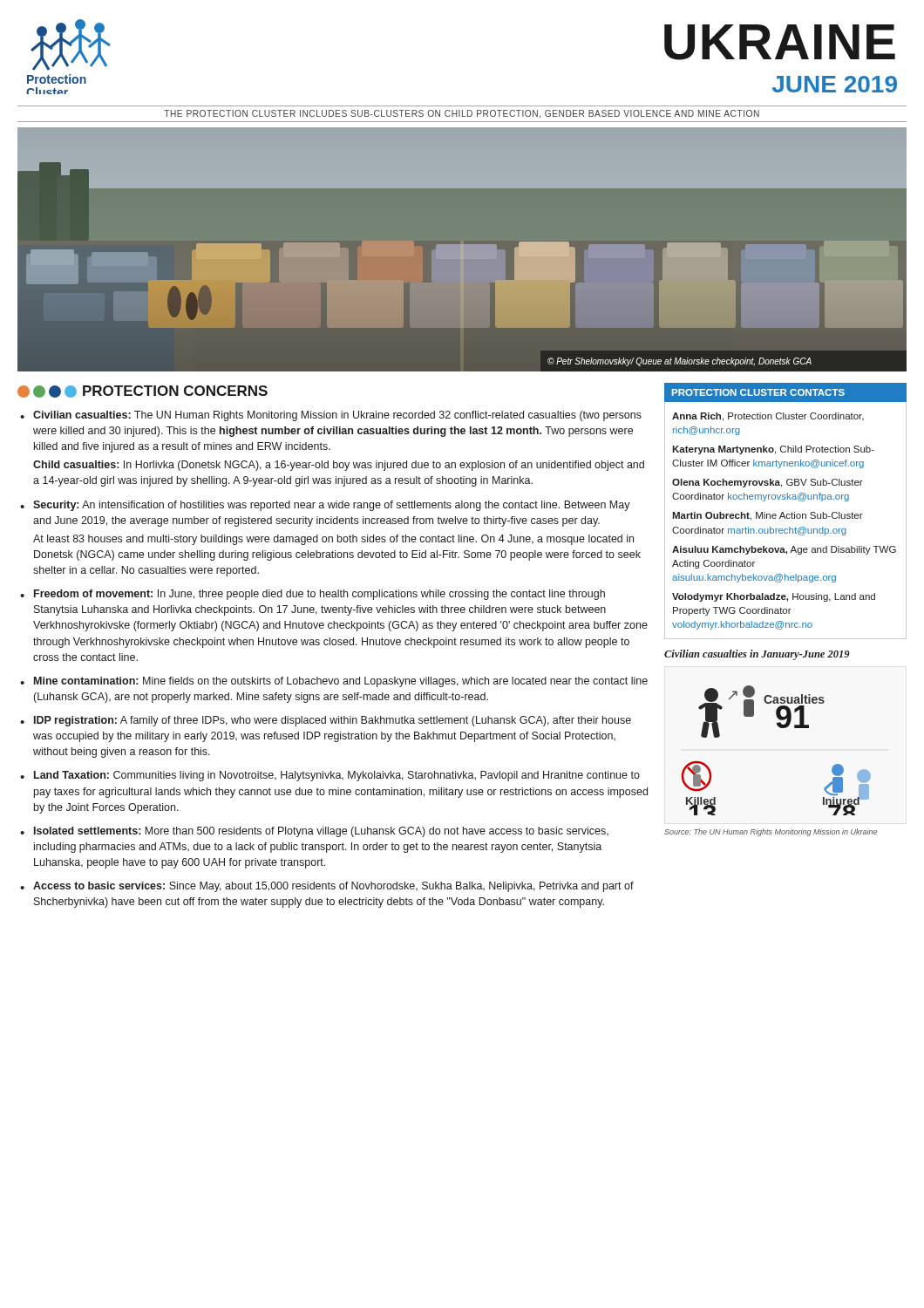Click on the text that says "Martin Oubrecht, Mine Action Sub-Cluster Coordinator martin.oubrecht@undp.org"
This screenshot has height=1308, width=924.
coord(767,523)
